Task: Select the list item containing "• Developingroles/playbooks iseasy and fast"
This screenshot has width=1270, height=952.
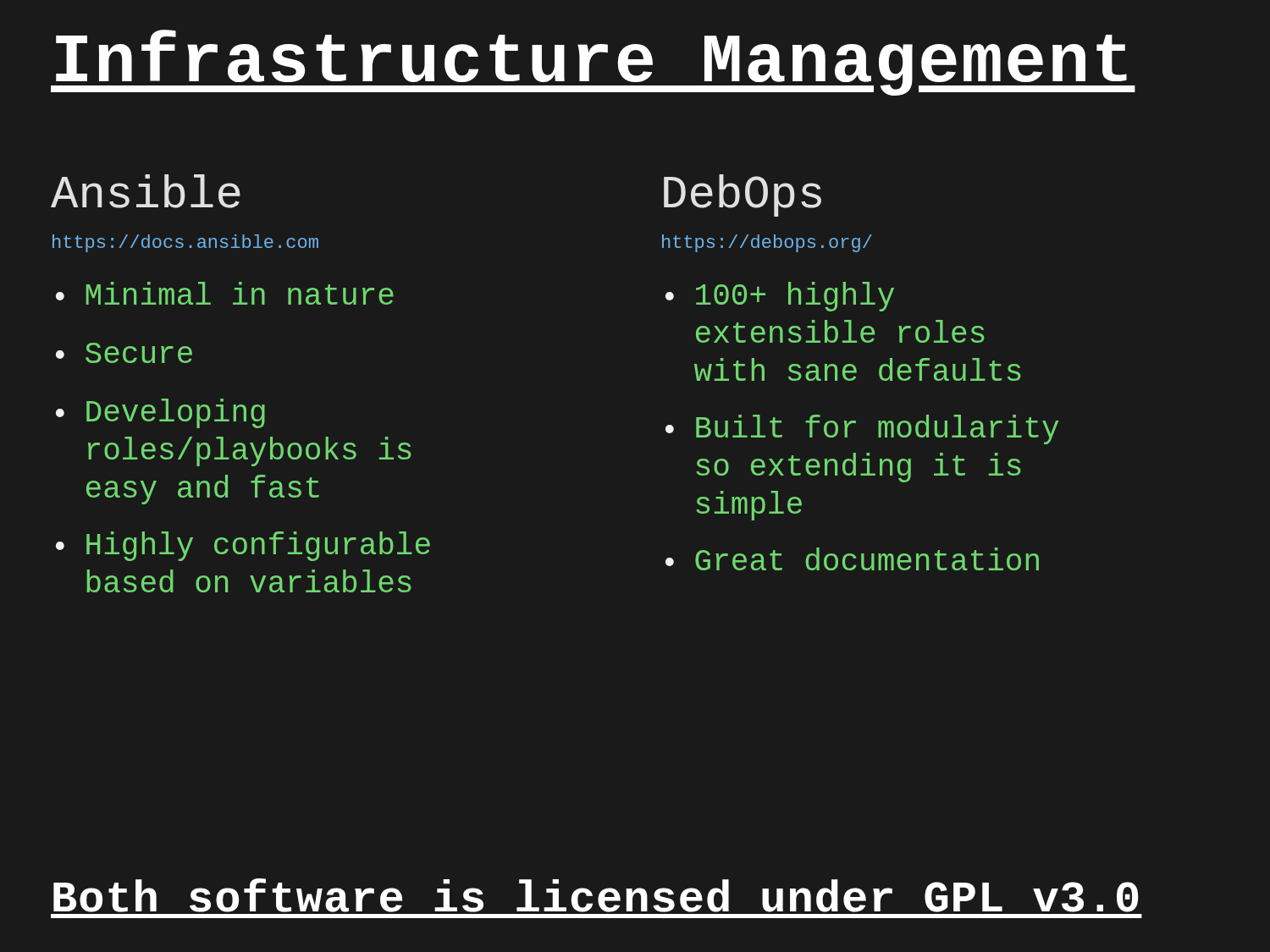Action: point(330,451)
